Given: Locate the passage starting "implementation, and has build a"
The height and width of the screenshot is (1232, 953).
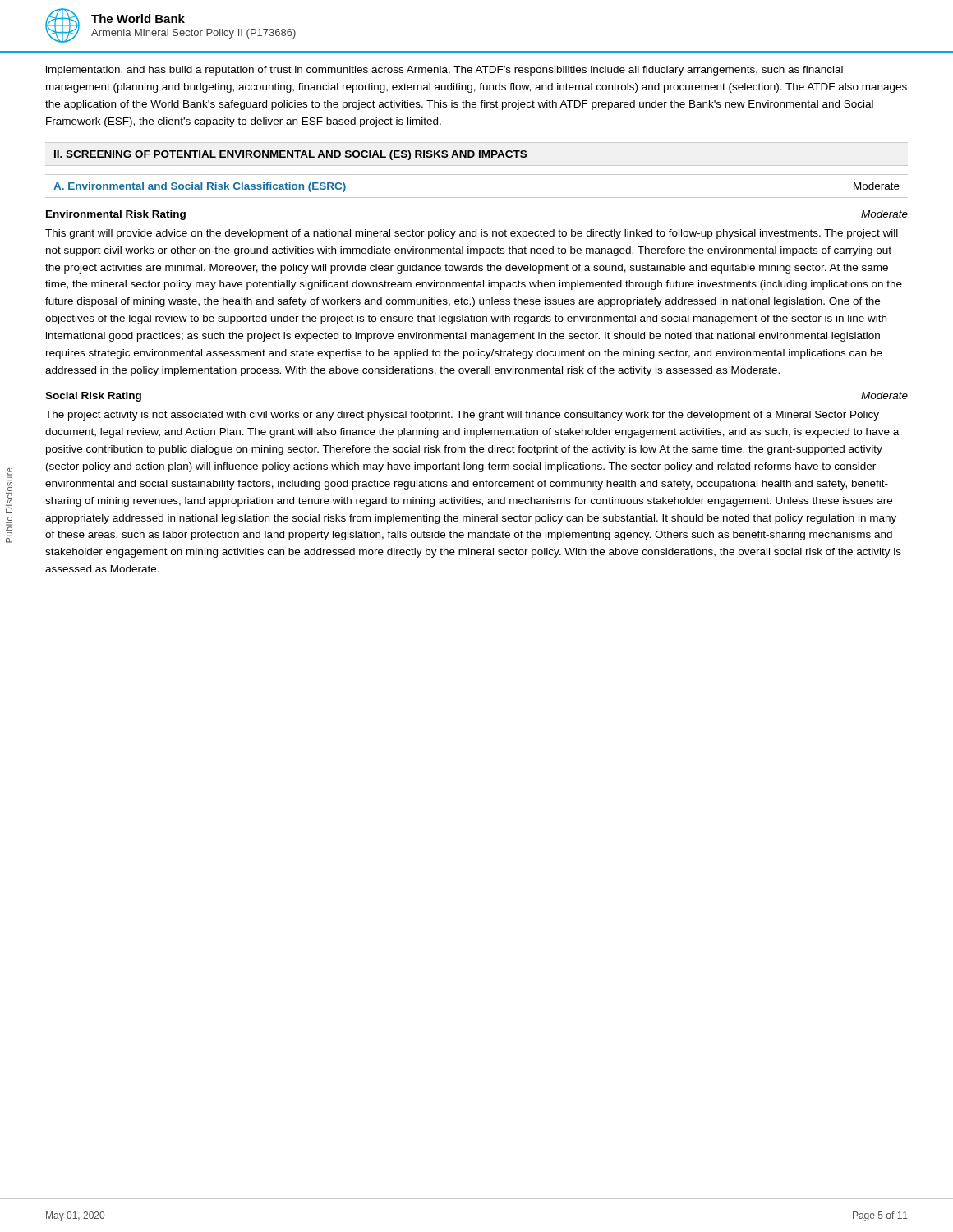Looking at the screenshot, I should point(476,95).
